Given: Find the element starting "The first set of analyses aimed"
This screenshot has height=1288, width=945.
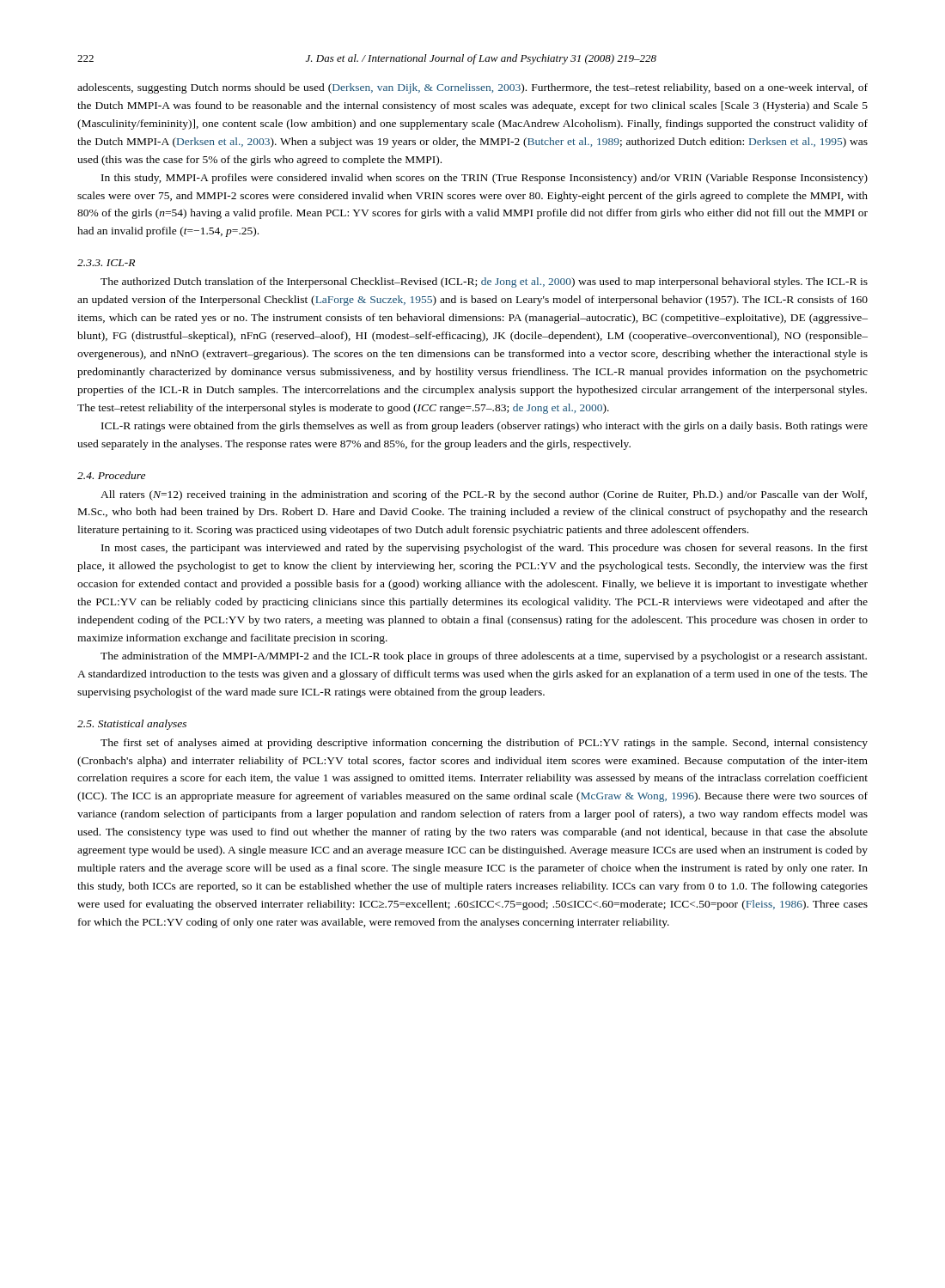Looking at the screenshot, I should (x=472, y=833).
